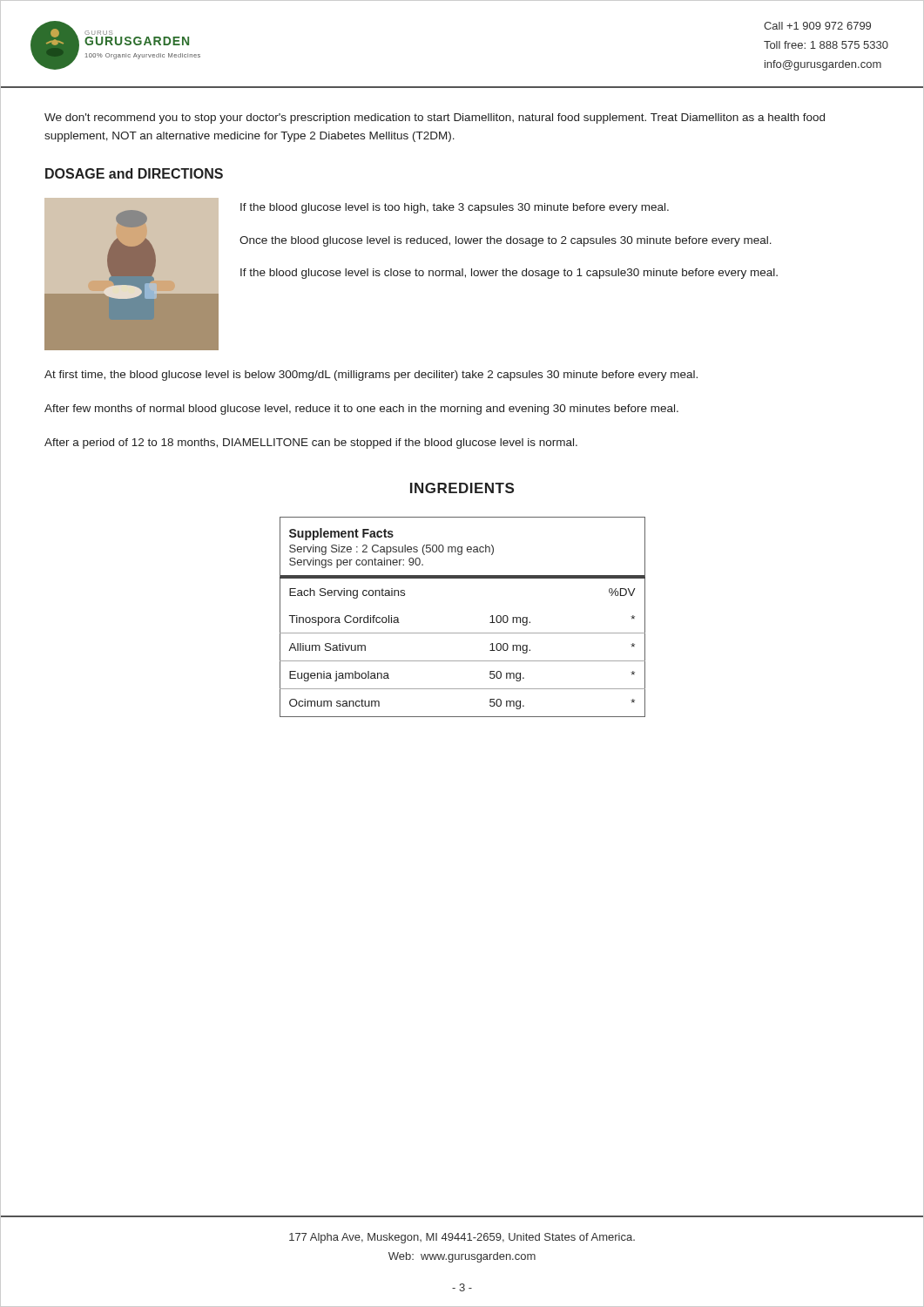Find the text block that reads "After a period of 12 to 18 months,"
The width and height of the screenshot is (924, 1307).
pyautogui.click(x=311, y=442)
